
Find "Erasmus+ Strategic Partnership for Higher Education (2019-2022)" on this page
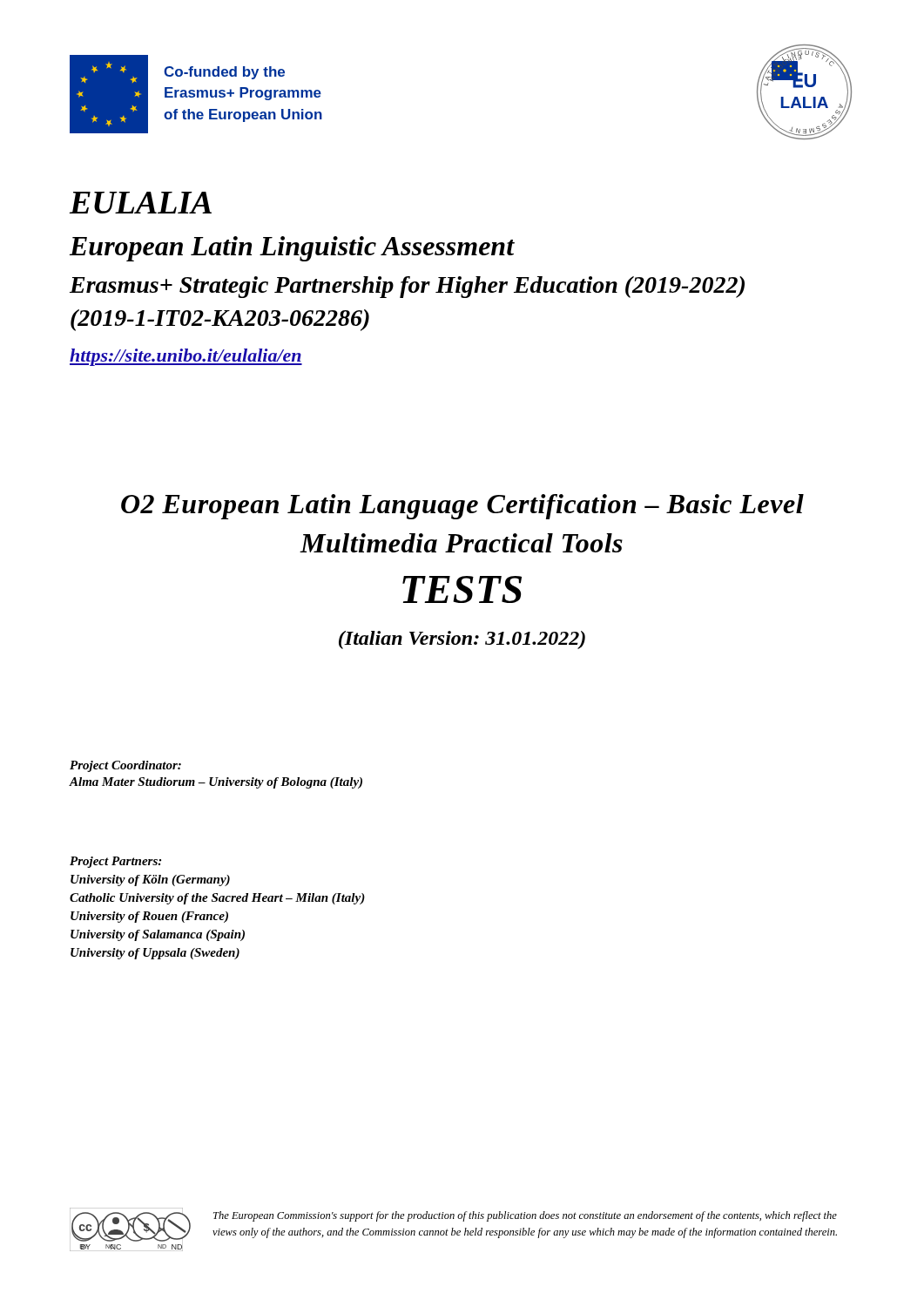click(x=462, y=285)
